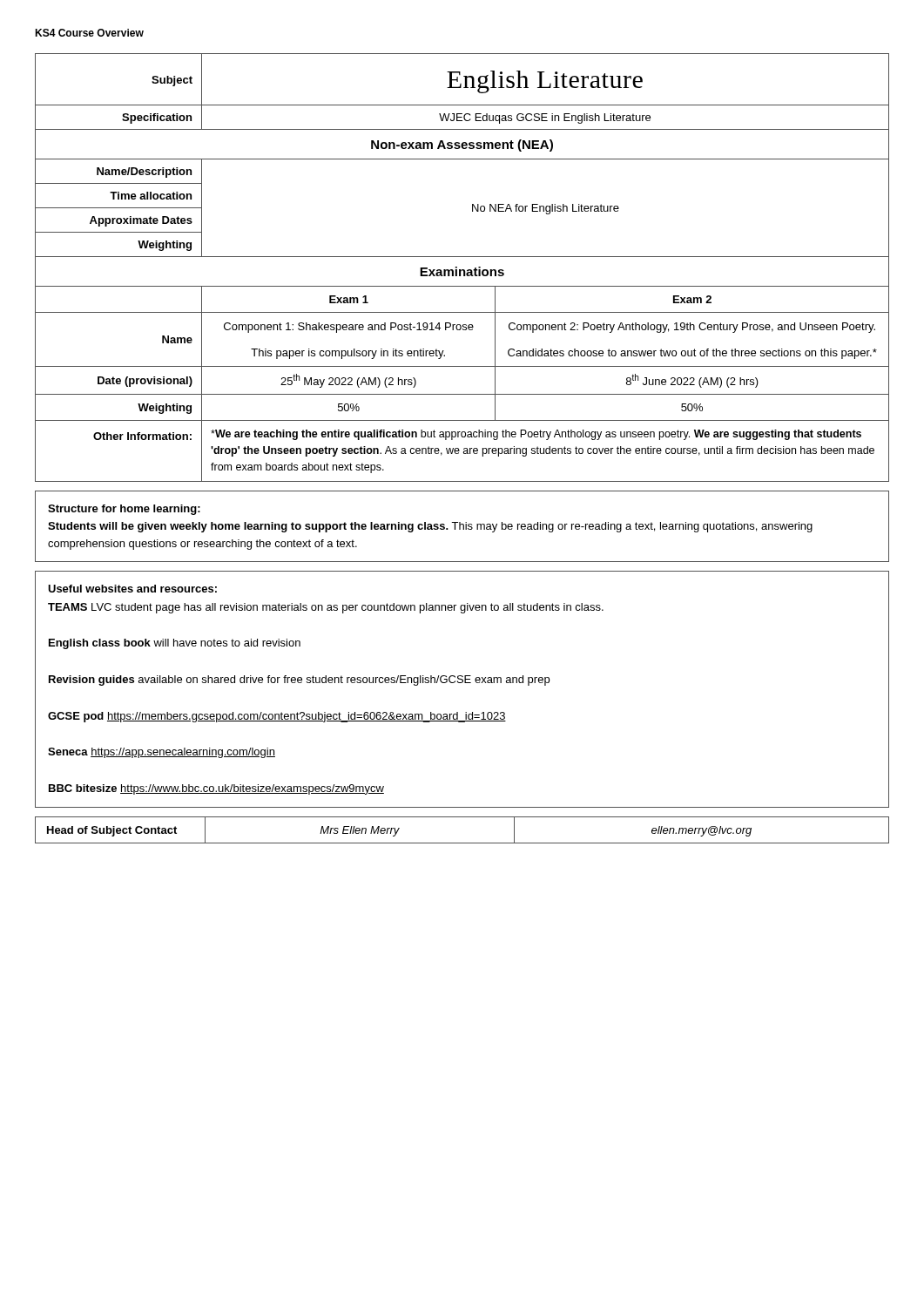
Task: Find the table that mentions "Non-exam Assessment (NEA)"
Action: coord(462,267)
